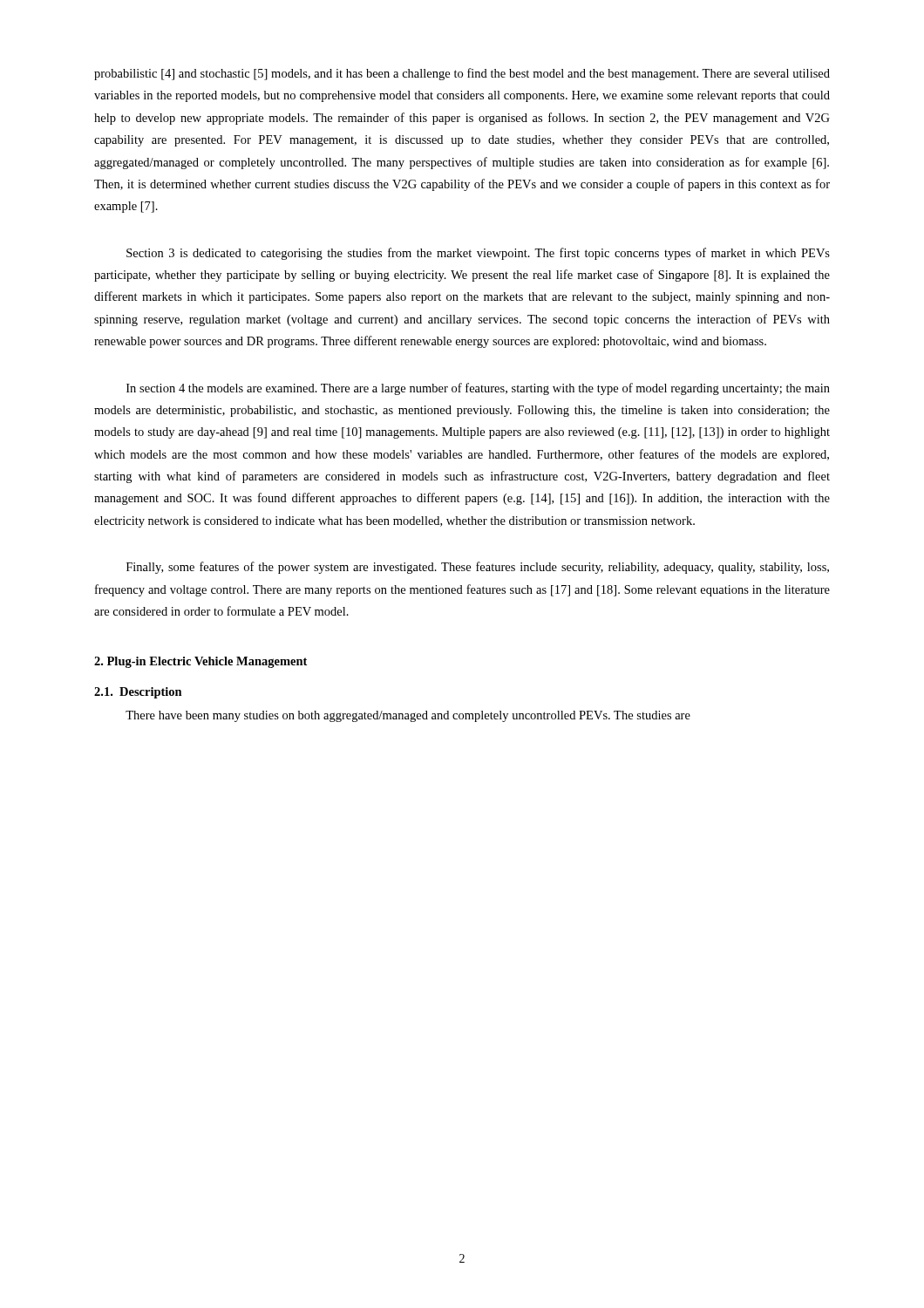
Task: Select the text block with the text "In section 4 the"
Action: (462, 455)
